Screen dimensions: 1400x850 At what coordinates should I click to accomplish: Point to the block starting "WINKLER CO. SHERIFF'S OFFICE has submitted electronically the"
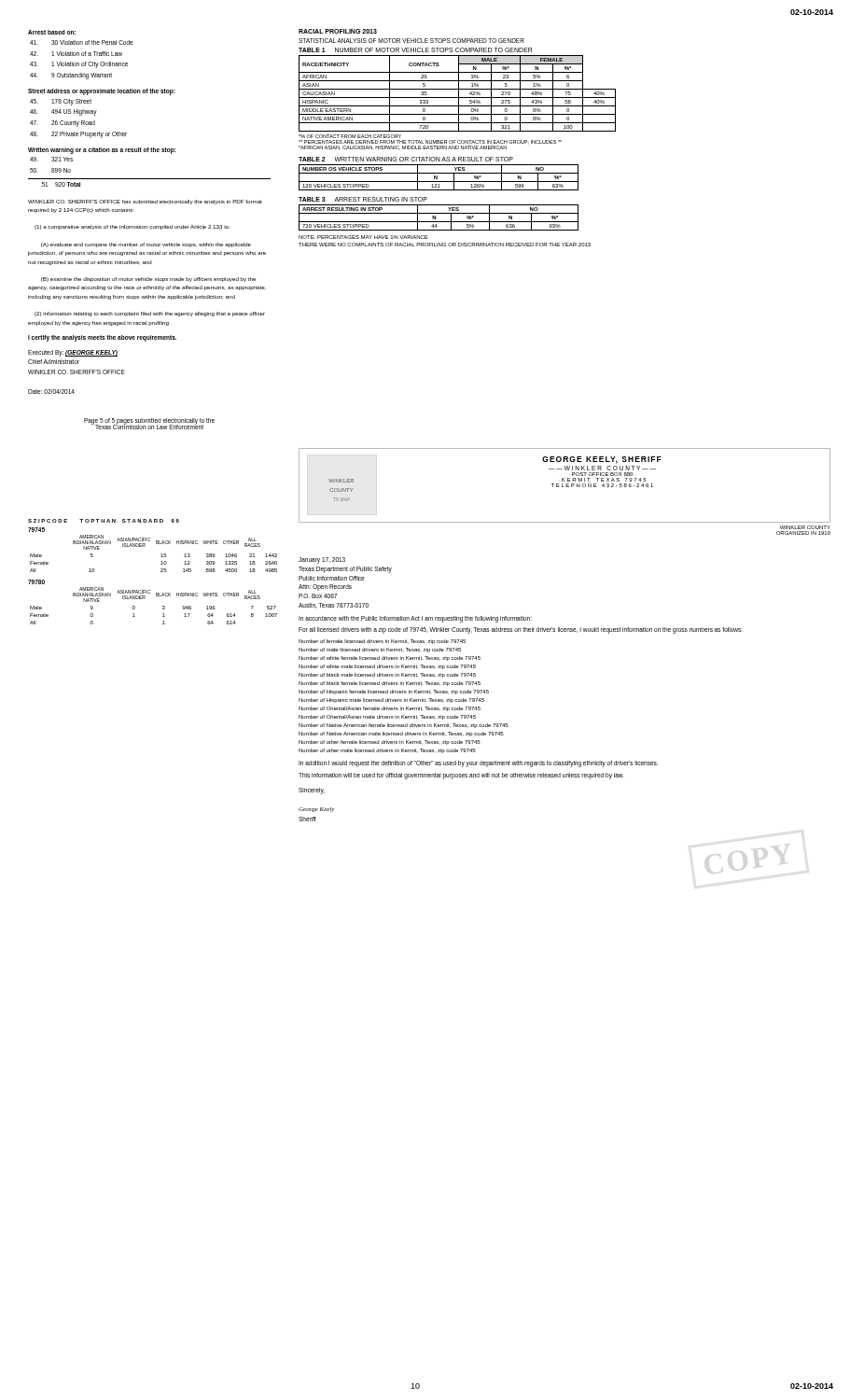tap(147, 261)
